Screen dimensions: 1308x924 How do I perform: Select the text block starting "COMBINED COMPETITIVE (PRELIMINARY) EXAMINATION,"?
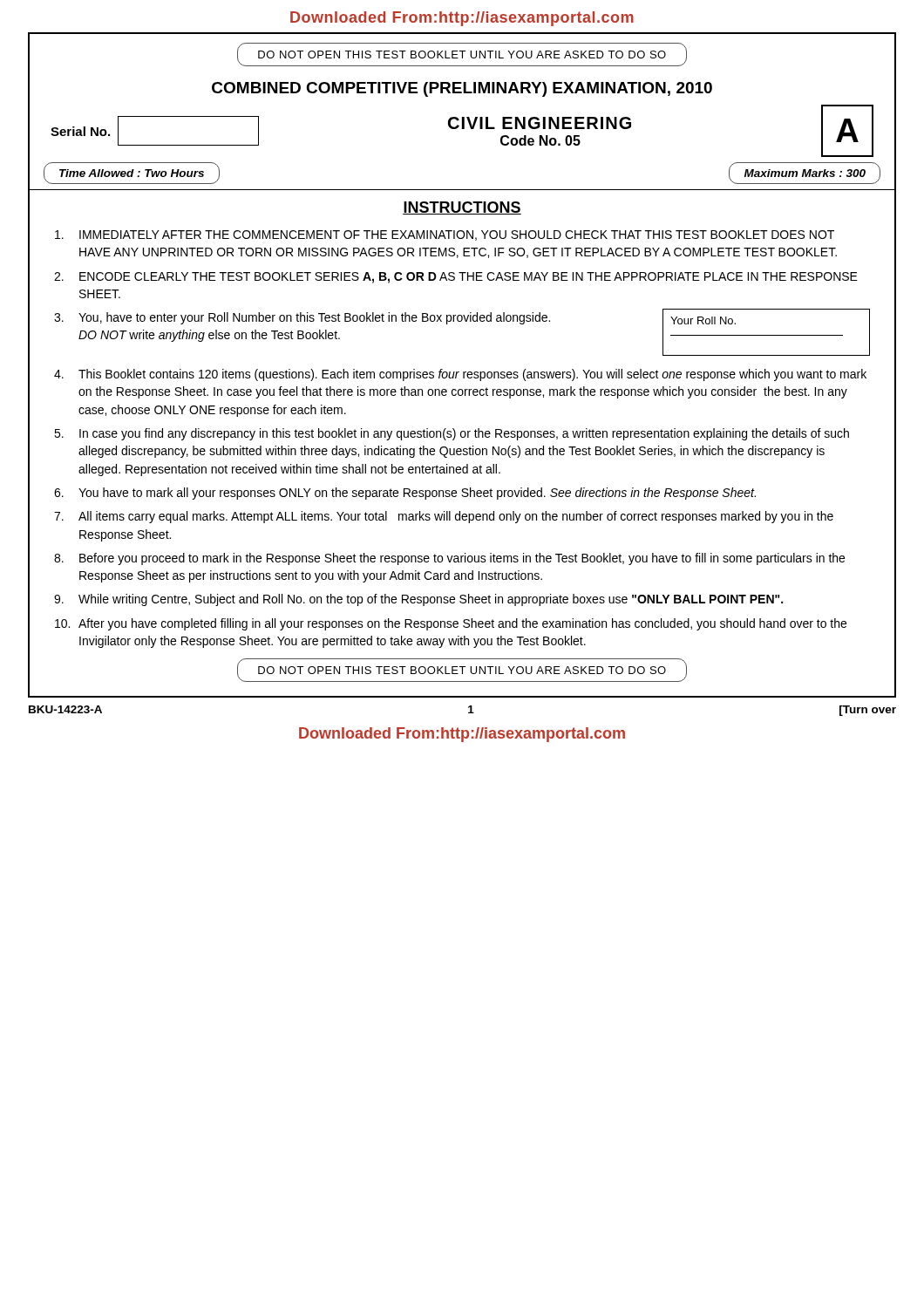(x=462, y=88)
